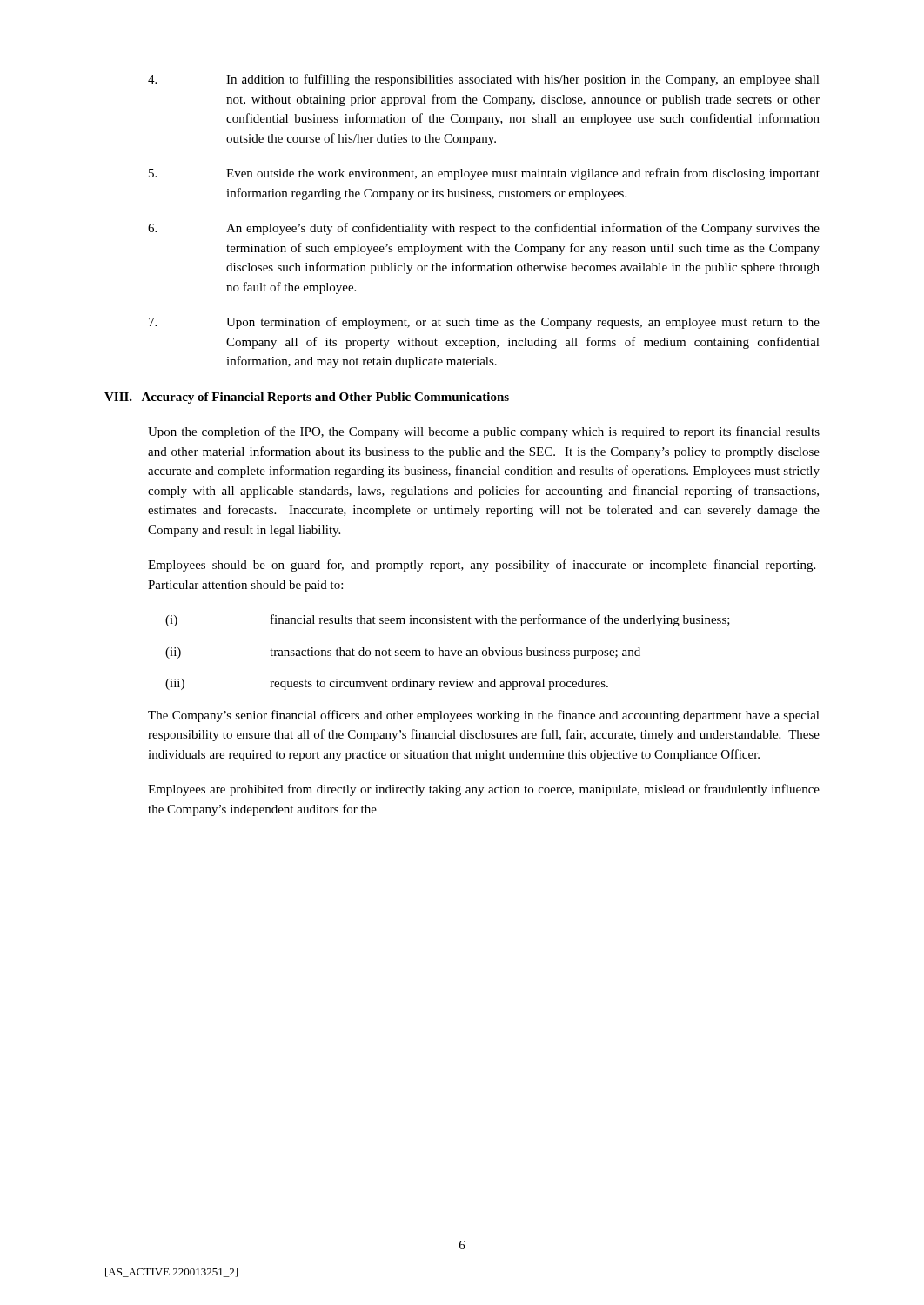The image size is (924, 1305).
Task: Click on the text block containing "The Company’s senior"
Action: coord(484,734)
